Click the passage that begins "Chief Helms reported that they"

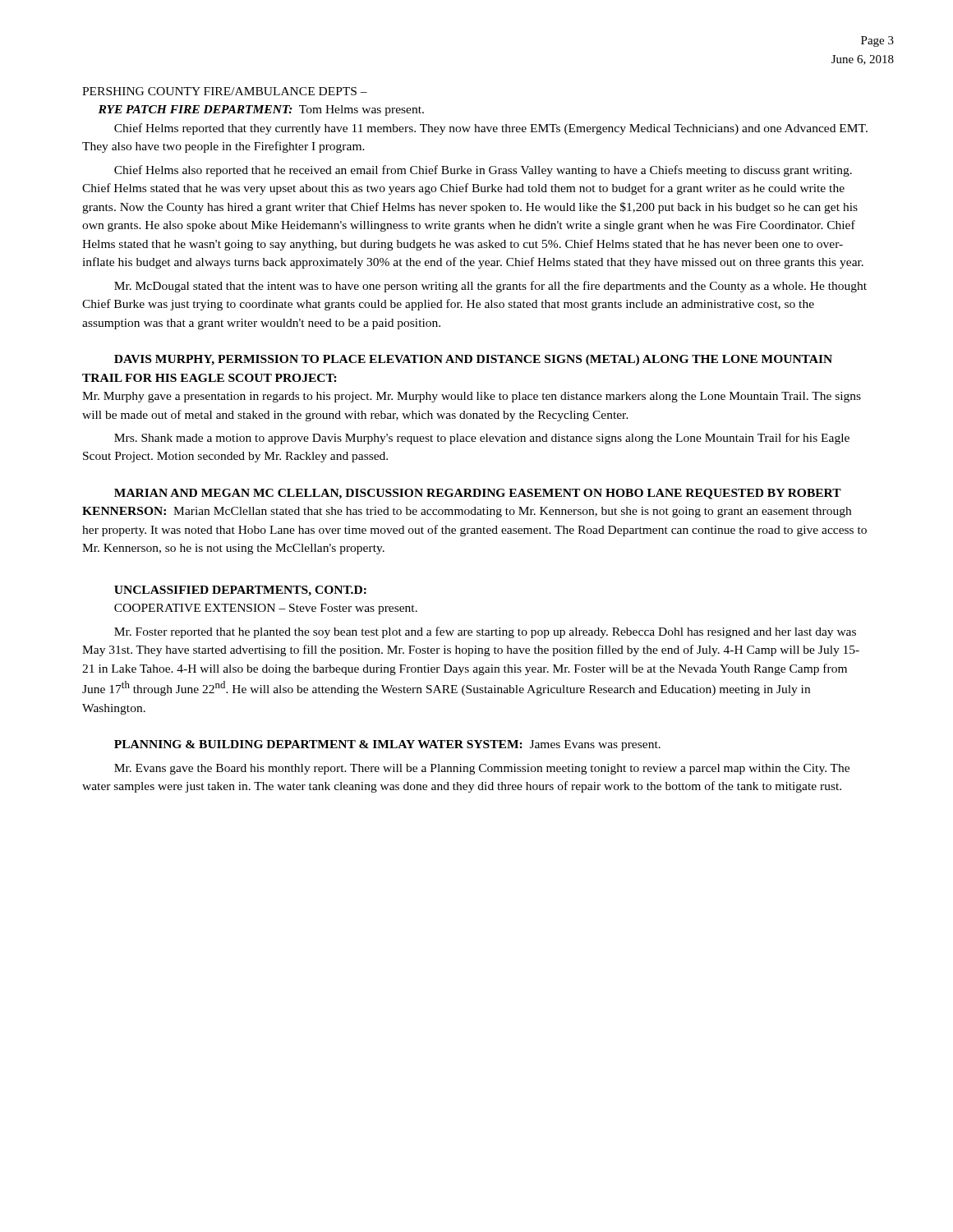[476, 137]
